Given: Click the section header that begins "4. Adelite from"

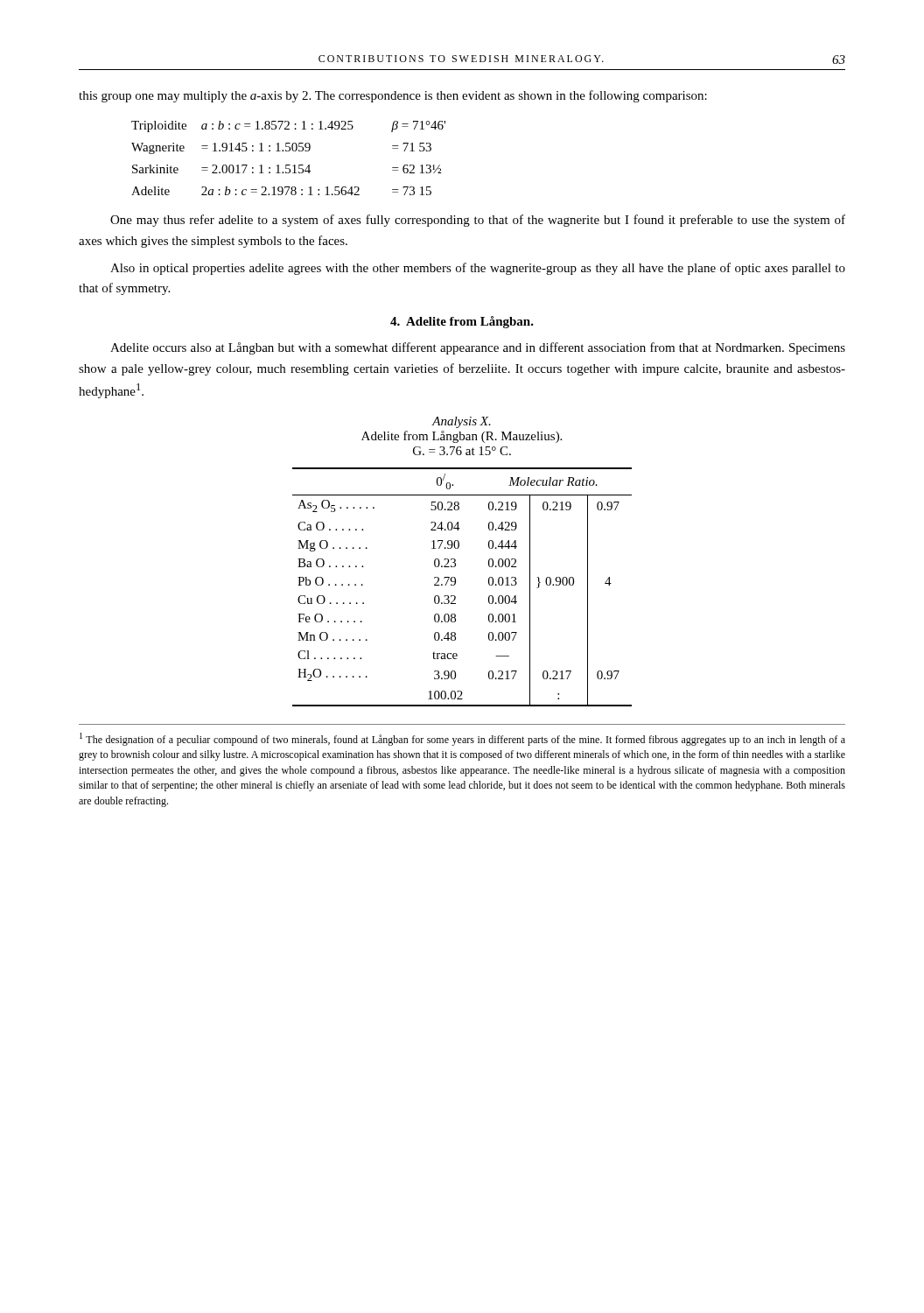Looking at the screenshot, I should click(462, 321).
